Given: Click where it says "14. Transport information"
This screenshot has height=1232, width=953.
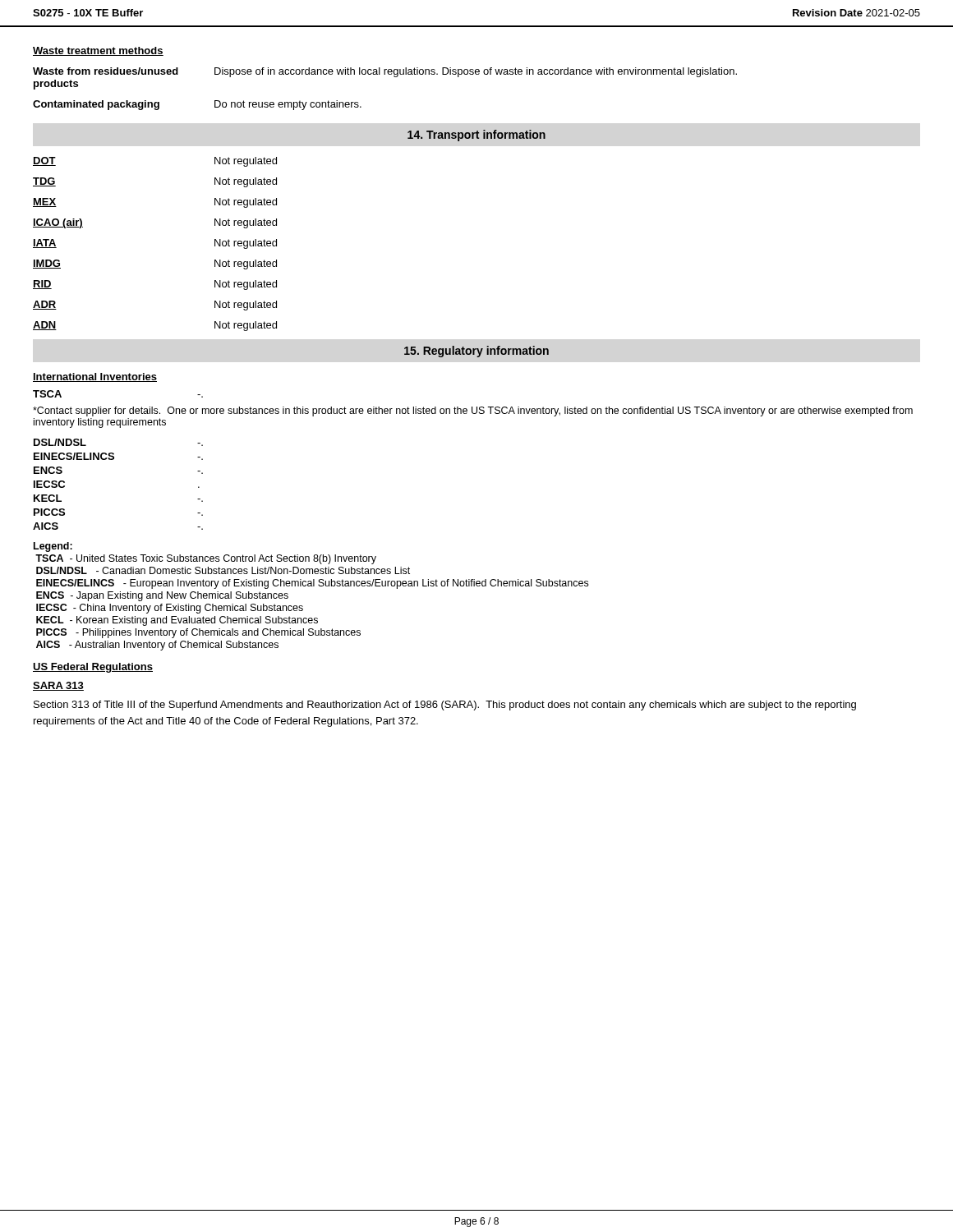Looking at the screenshot, I should click(476, 135).
